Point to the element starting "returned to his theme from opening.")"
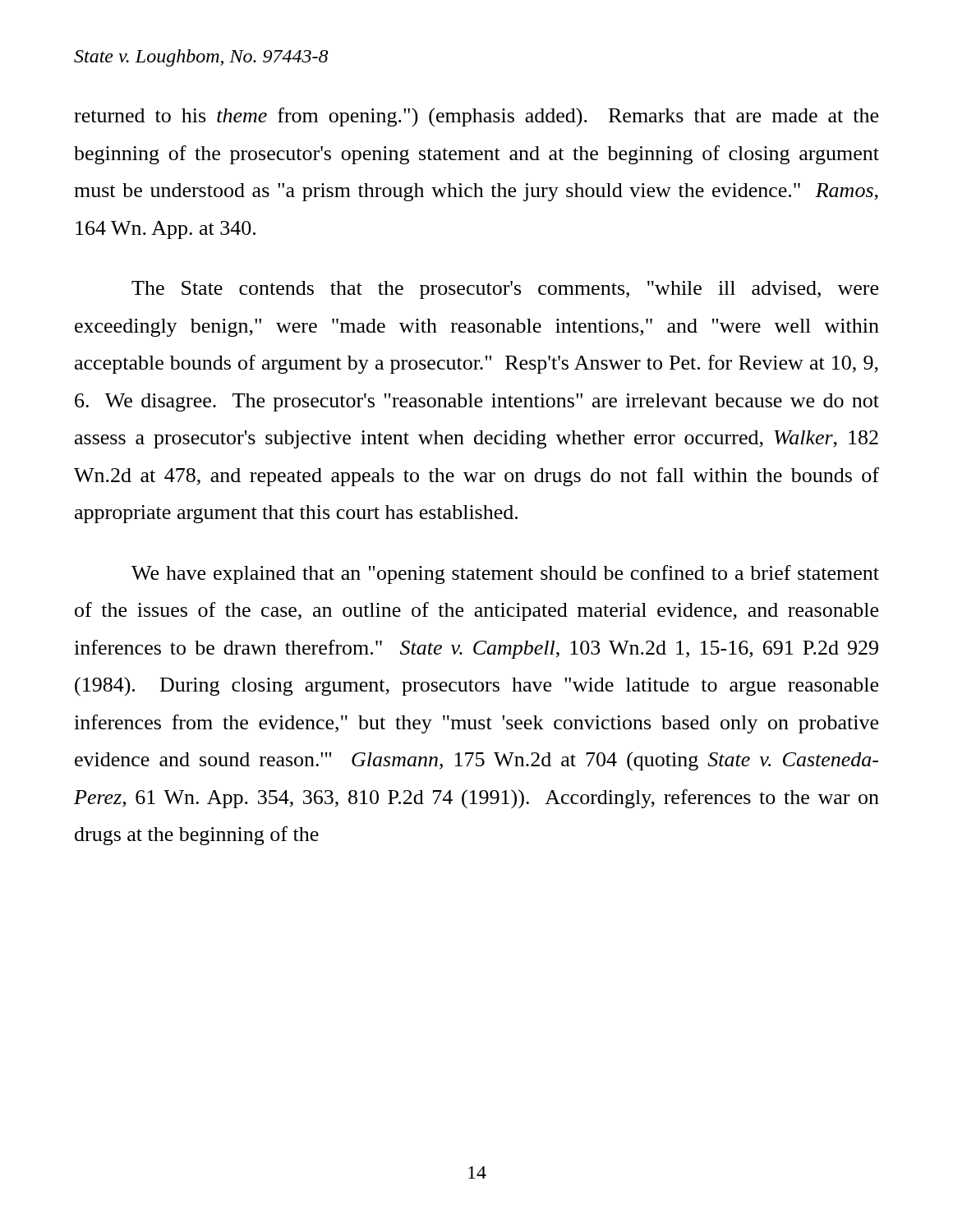The image size is (953, 1232). (476, 172)
